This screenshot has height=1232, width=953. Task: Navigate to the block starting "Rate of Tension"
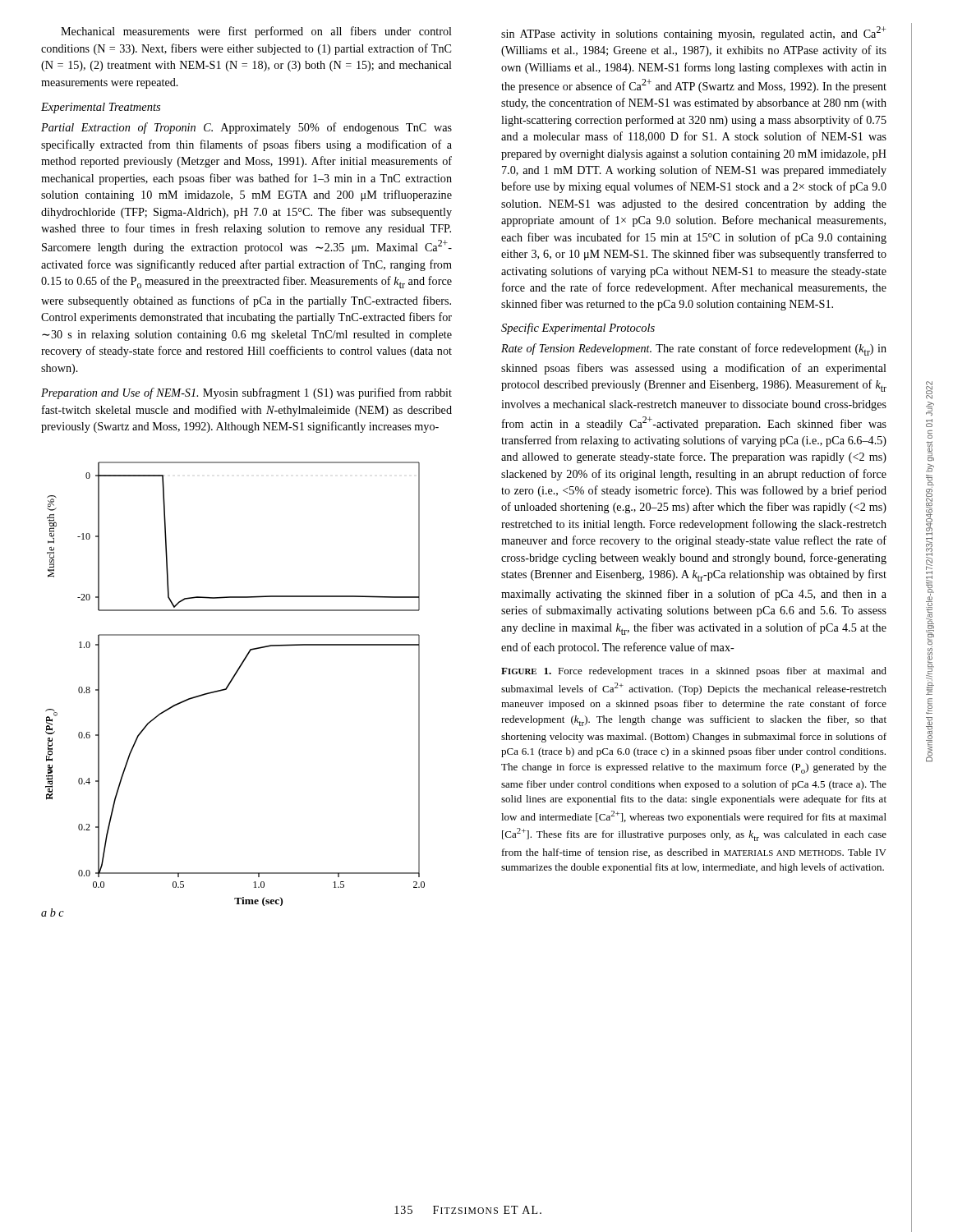694,498
